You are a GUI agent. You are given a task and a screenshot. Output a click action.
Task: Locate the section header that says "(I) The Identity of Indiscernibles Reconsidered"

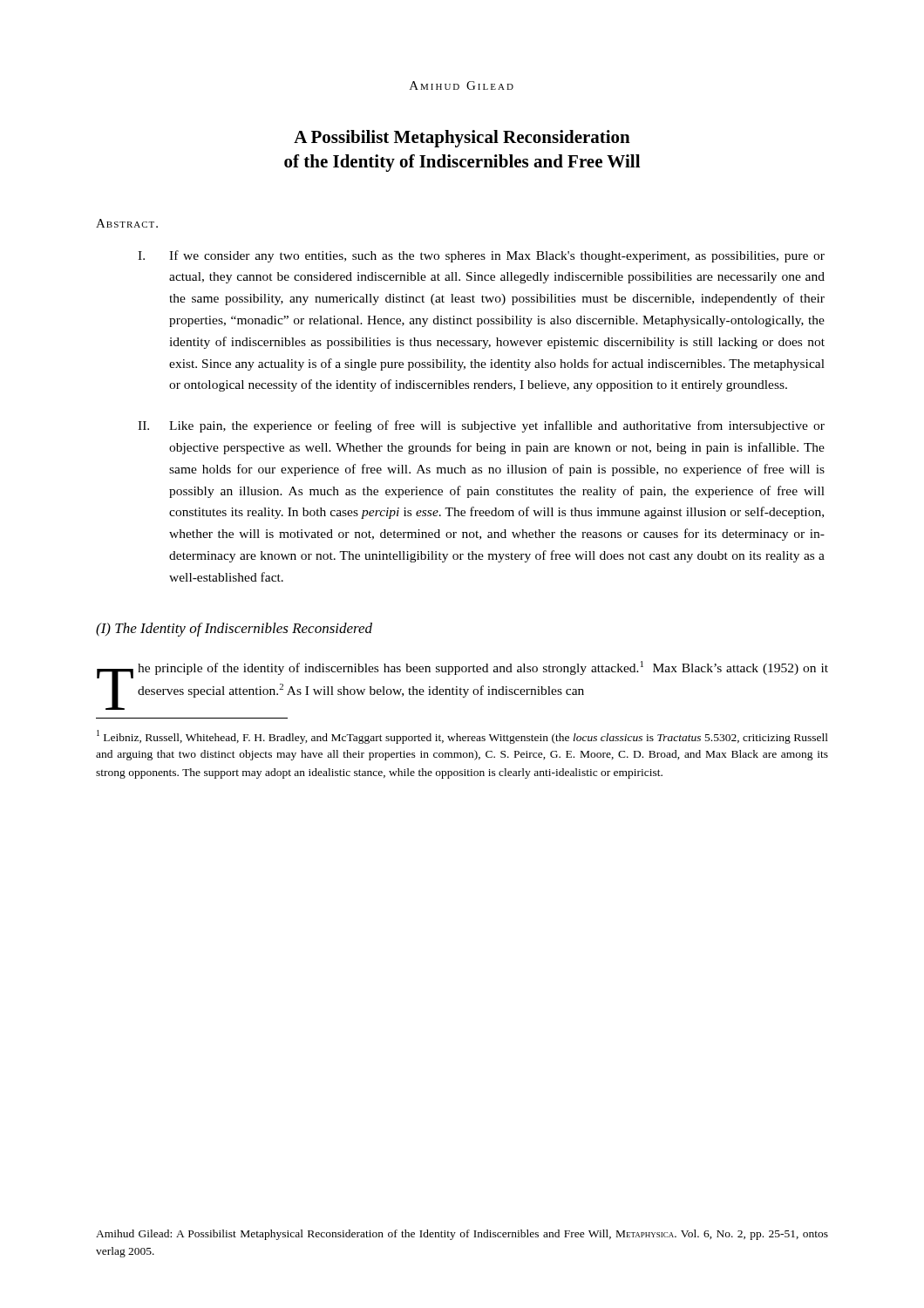(234, 628)
